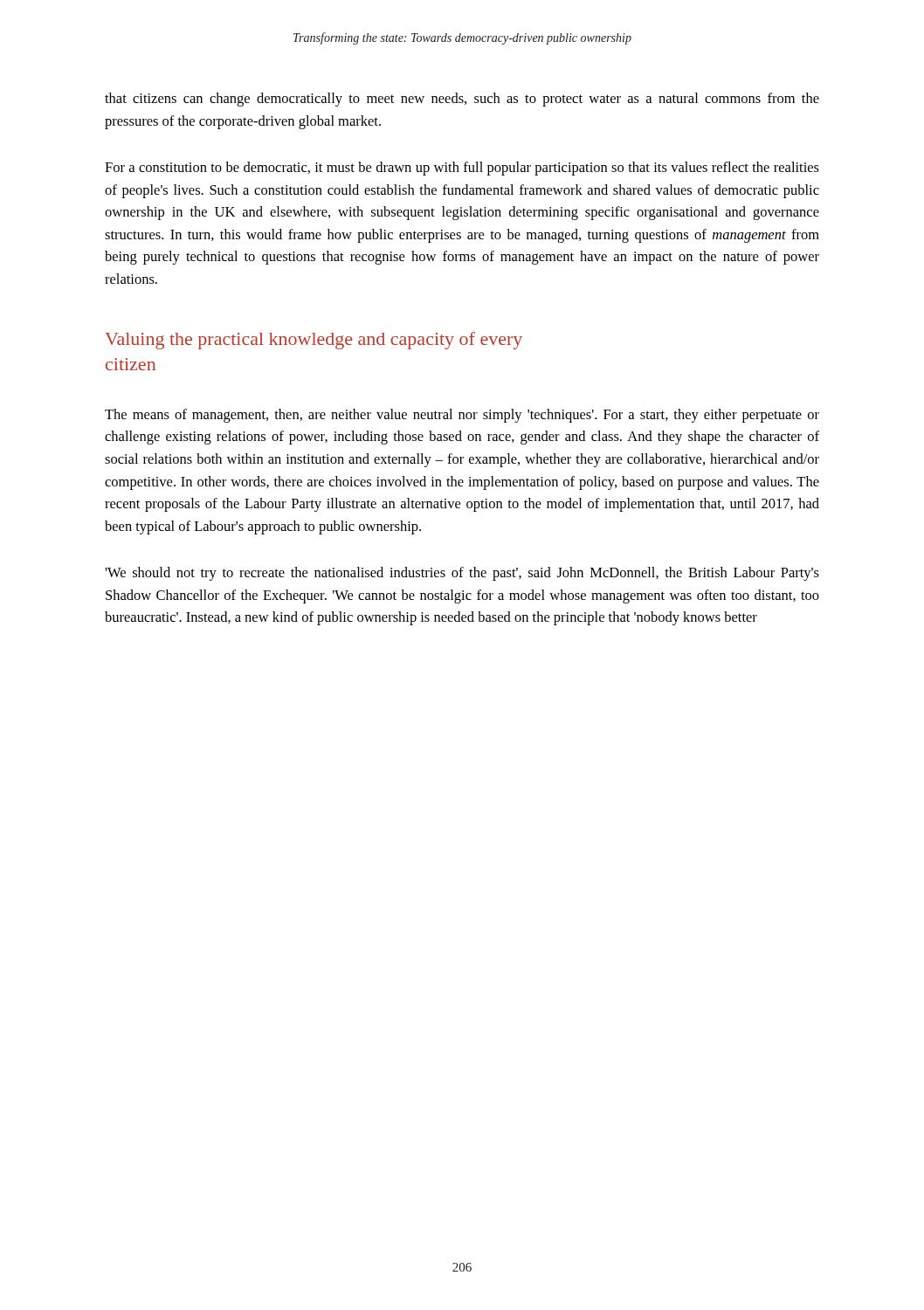Find the region starting "'We should not"
This screenshot has width=924, height=1310.
(462, 595)
